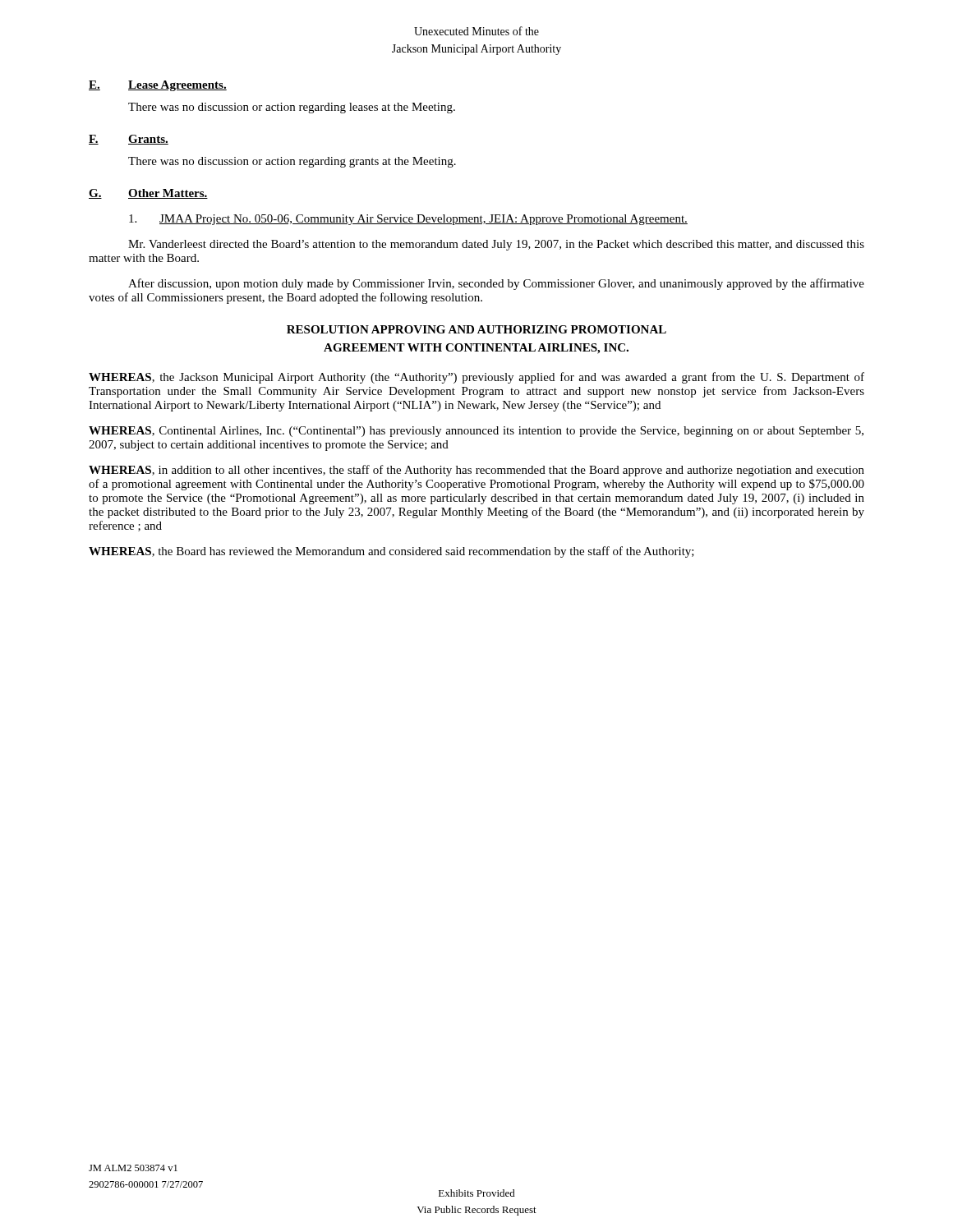
Task: Point to the element starting "JMAA Project No. 050-06, Community Air Service"
Action: [408, 219]
